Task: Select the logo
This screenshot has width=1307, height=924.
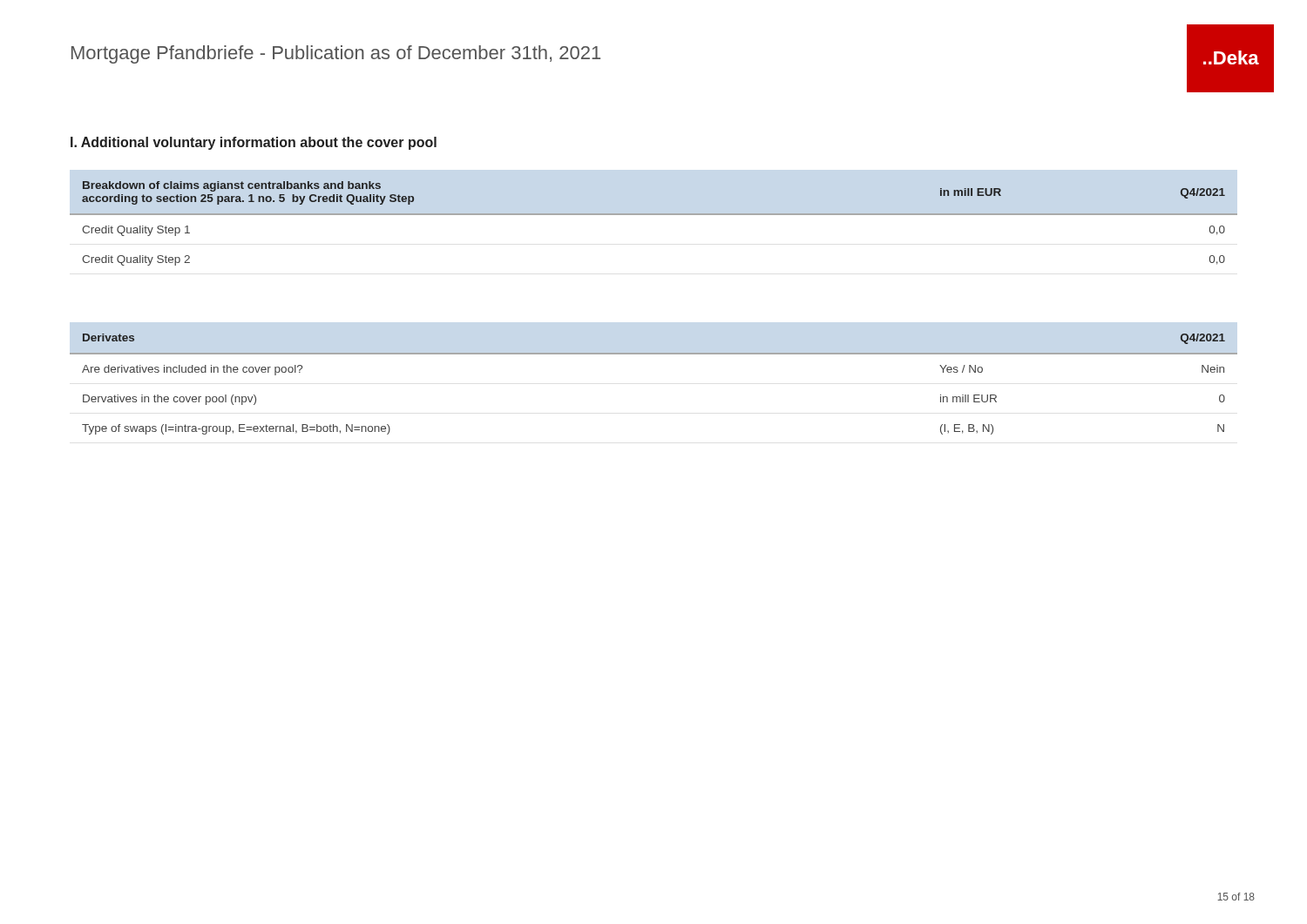Action: [1230, 60]
